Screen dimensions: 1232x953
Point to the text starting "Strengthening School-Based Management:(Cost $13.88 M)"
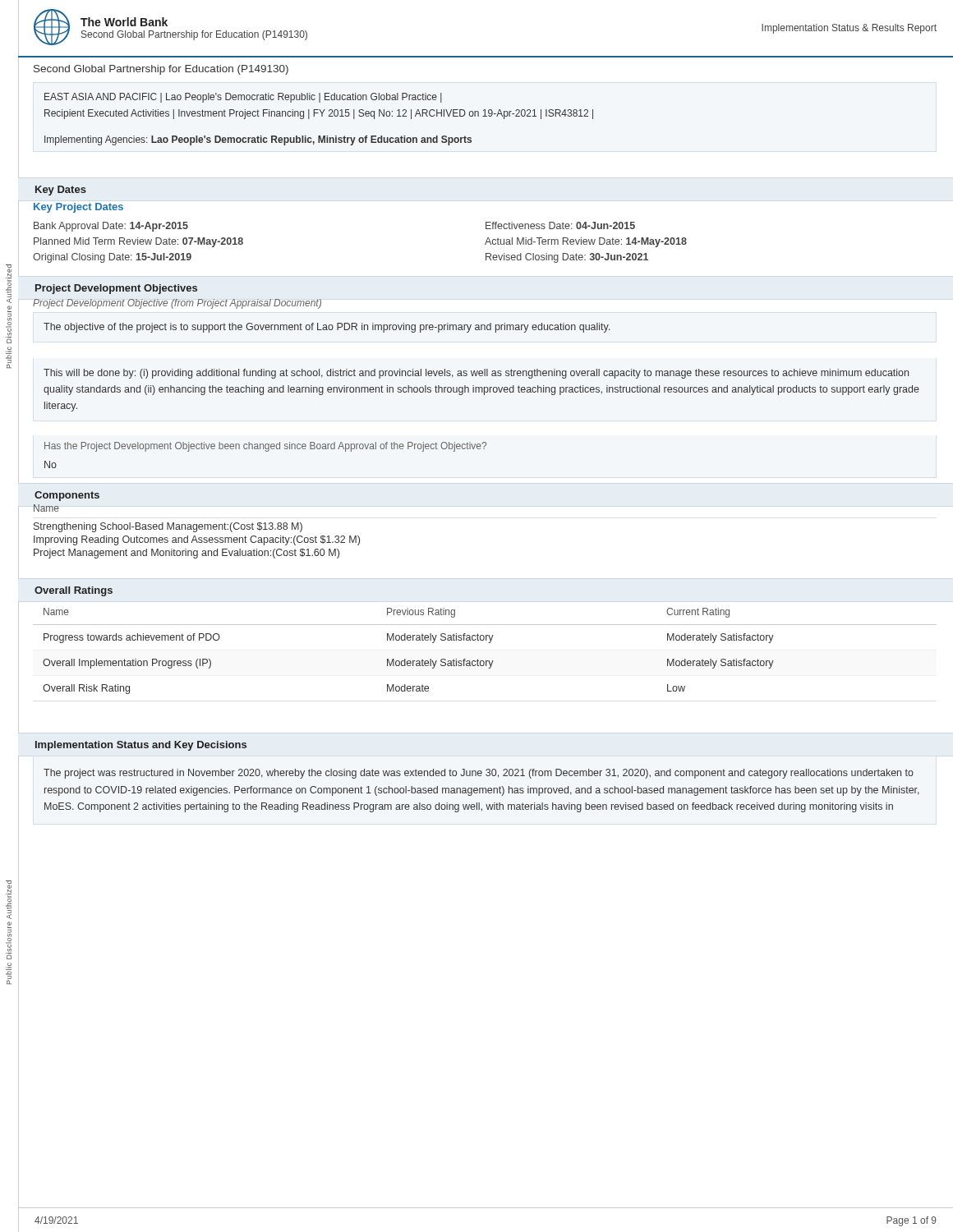(x=168, y=526)
